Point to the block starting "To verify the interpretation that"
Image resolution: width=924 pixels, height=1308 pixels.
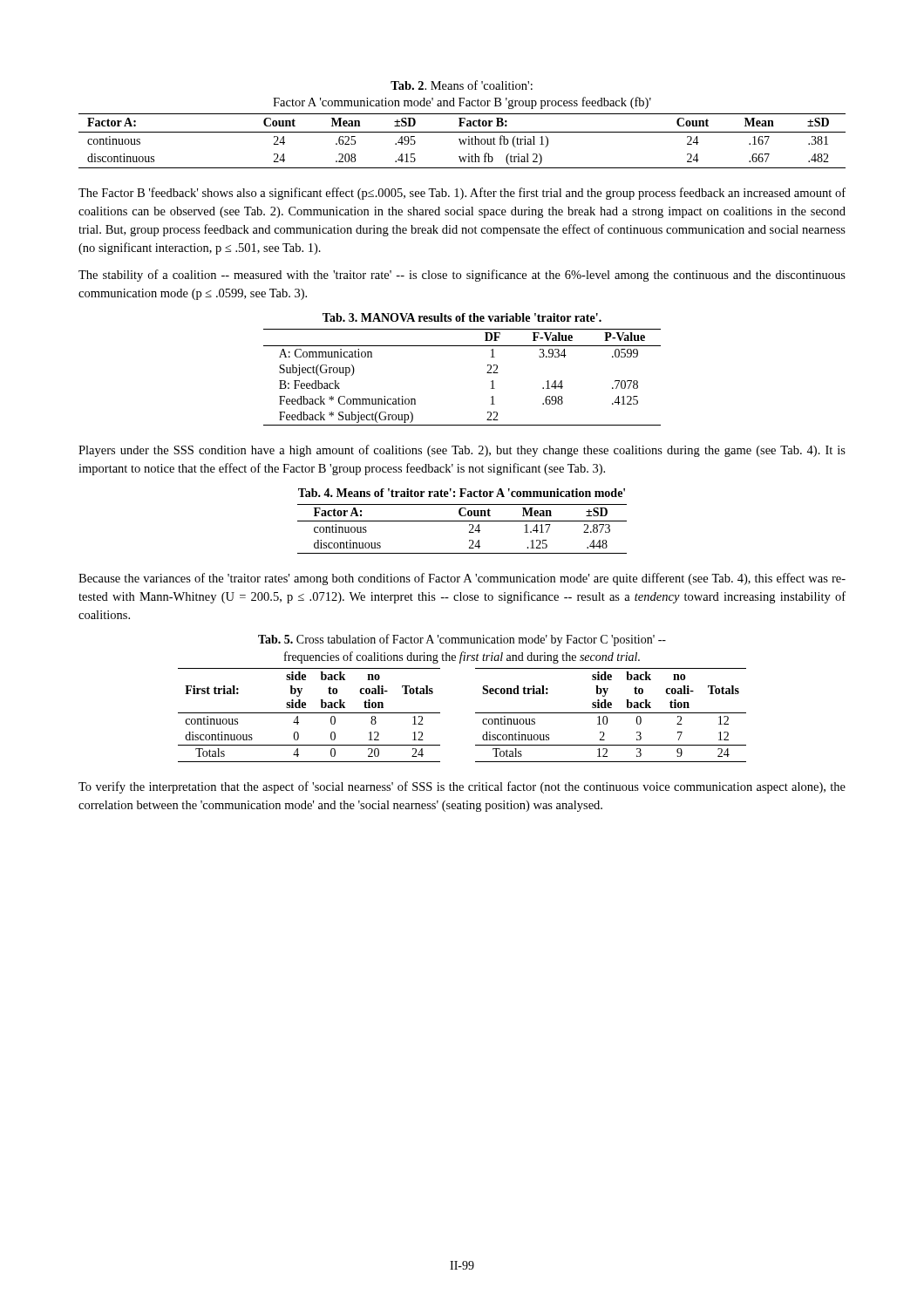point(462,796)
